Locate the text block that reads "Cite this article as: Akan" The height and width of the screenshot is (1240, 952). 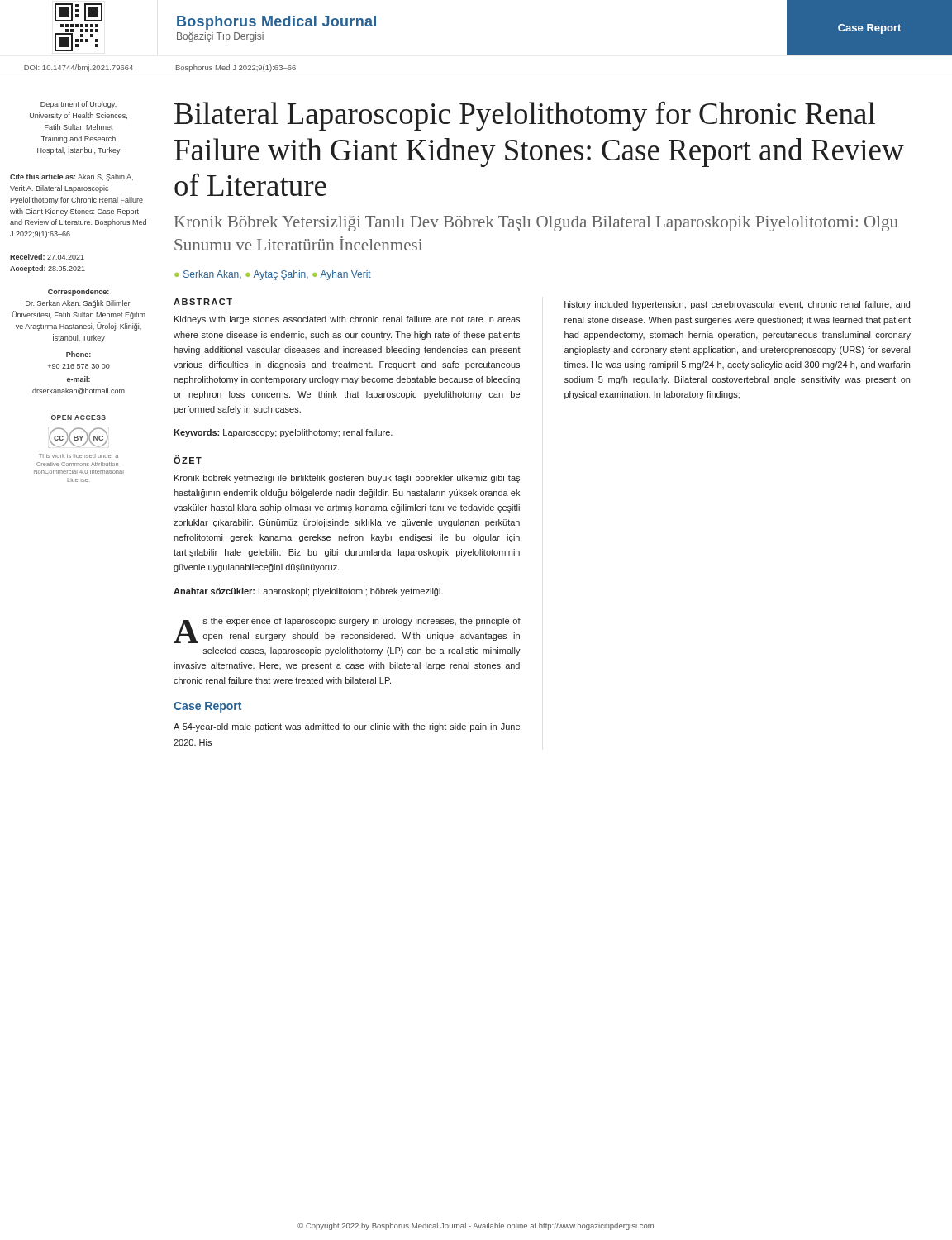[x=78, y=205]
